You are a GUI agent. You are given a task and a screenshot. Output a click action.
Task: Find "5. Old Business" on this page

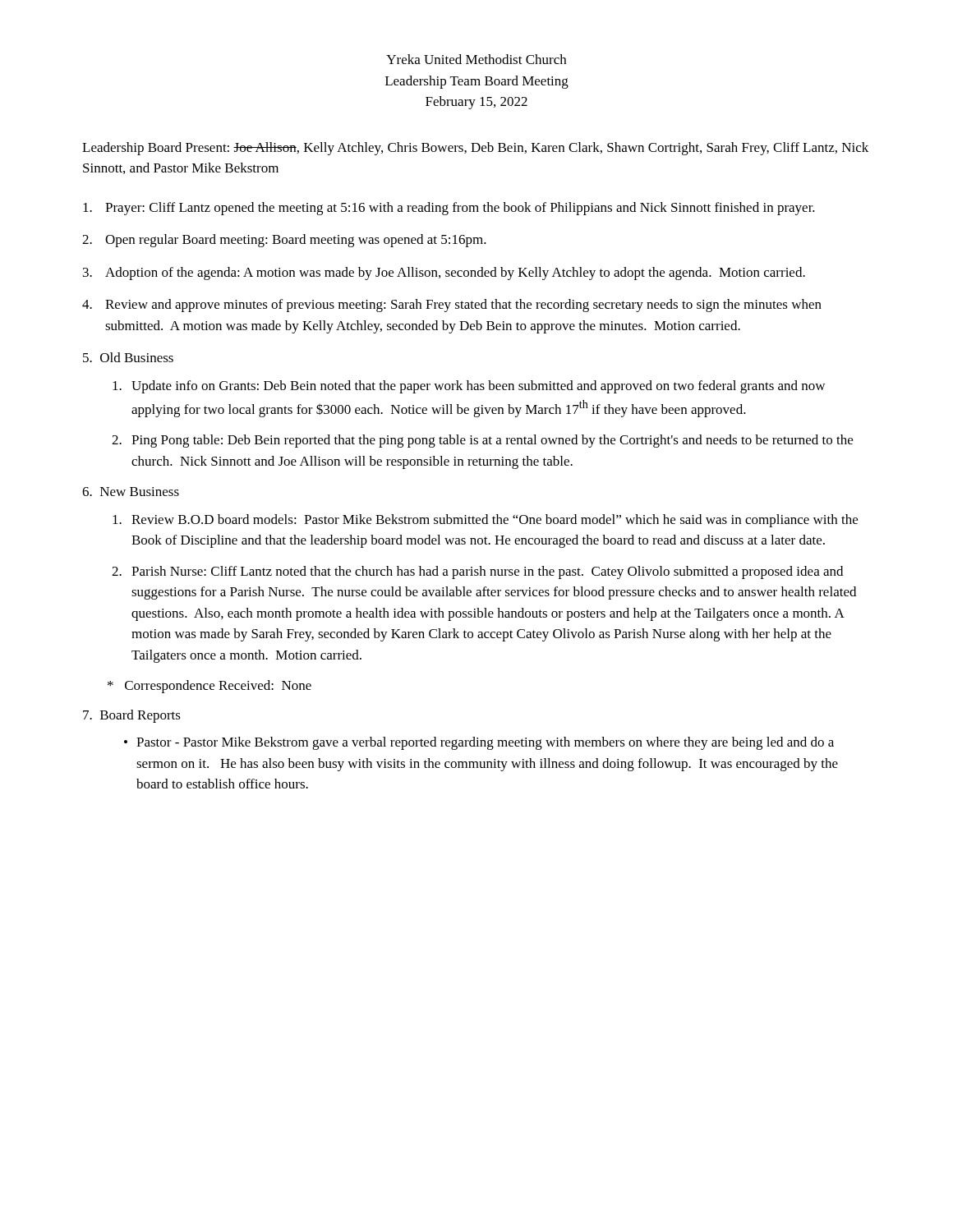tap(128, 358)
